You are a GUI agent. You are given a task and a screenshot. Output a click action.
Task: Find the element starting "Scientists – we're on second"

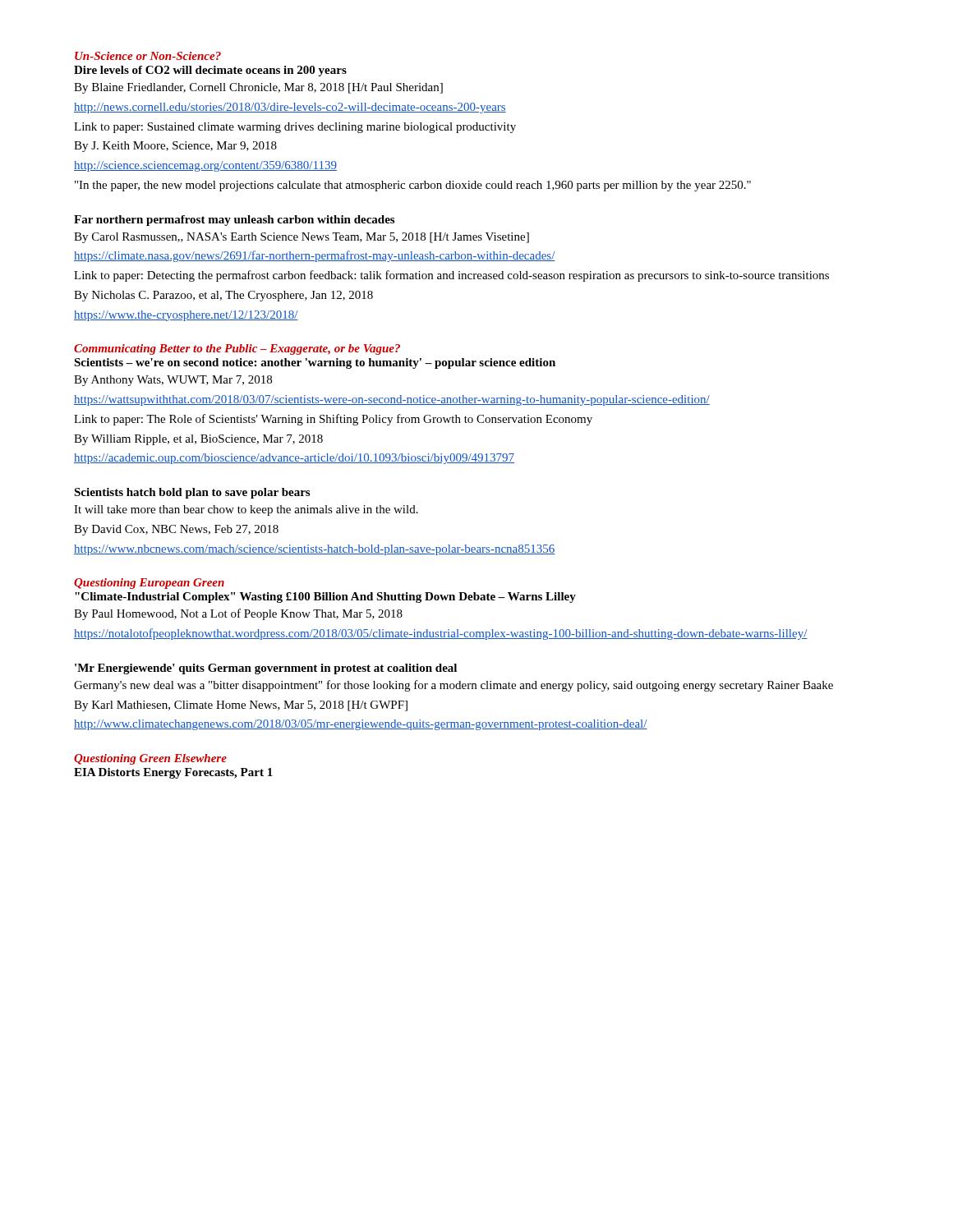[476, 412]
